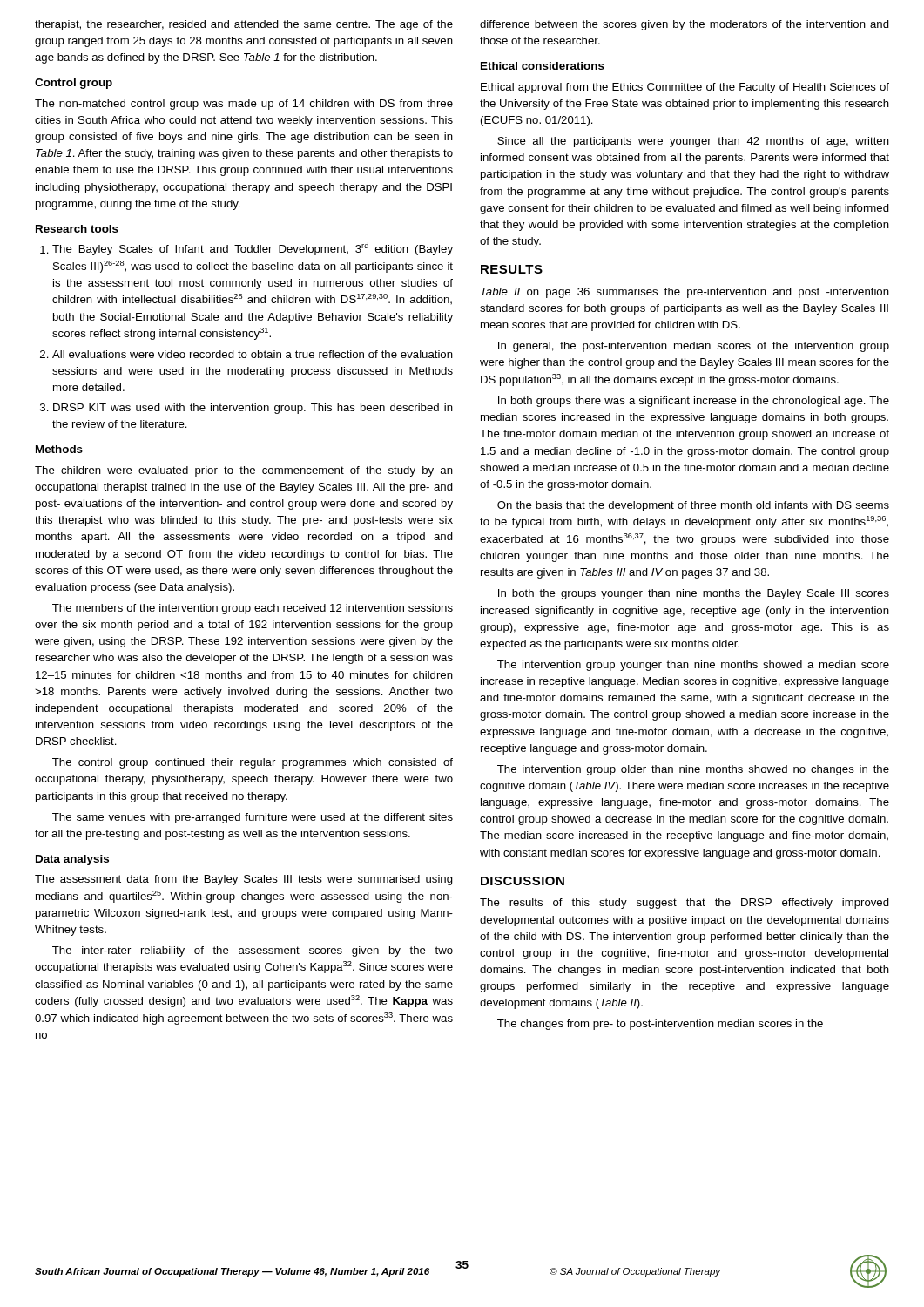Click the passage that begins "Table II on page 36 summarises"

[684, 308]
